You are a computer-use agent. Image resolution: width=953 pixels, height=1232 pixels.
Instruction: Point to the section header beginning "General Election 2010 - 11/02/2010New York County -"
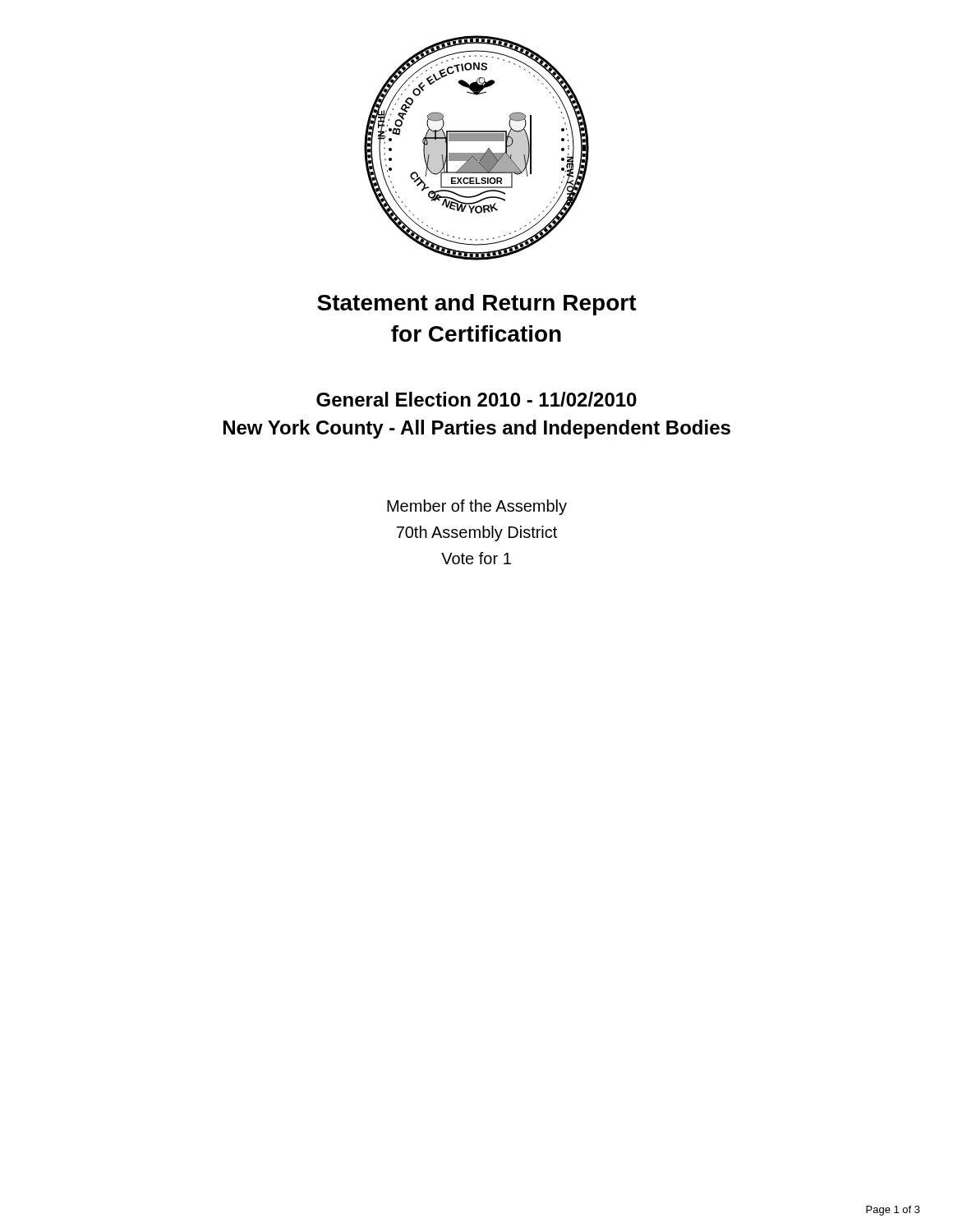(476, 414)
